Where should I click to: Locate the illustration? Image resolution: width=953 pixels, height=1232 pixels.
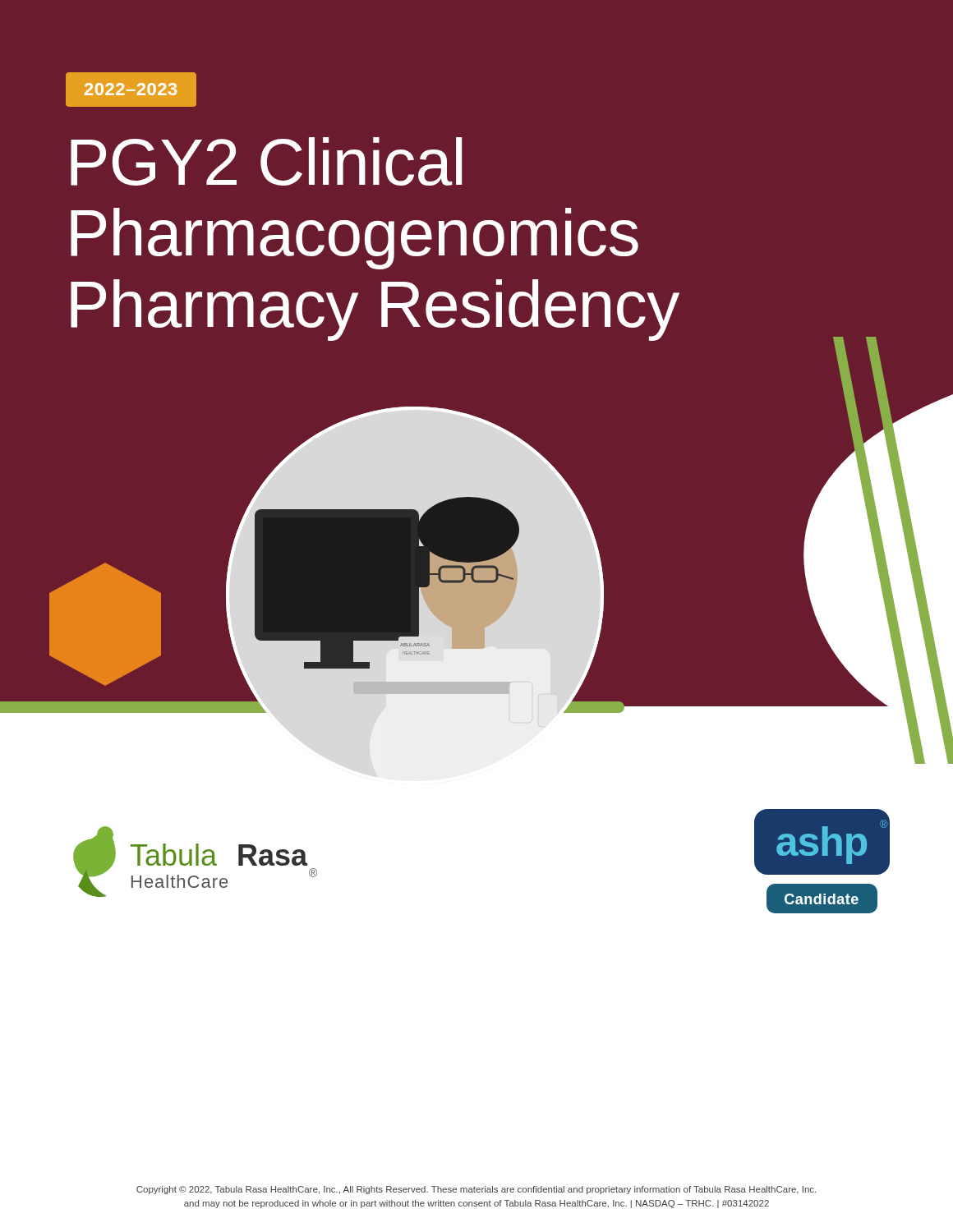coord(105,624)
